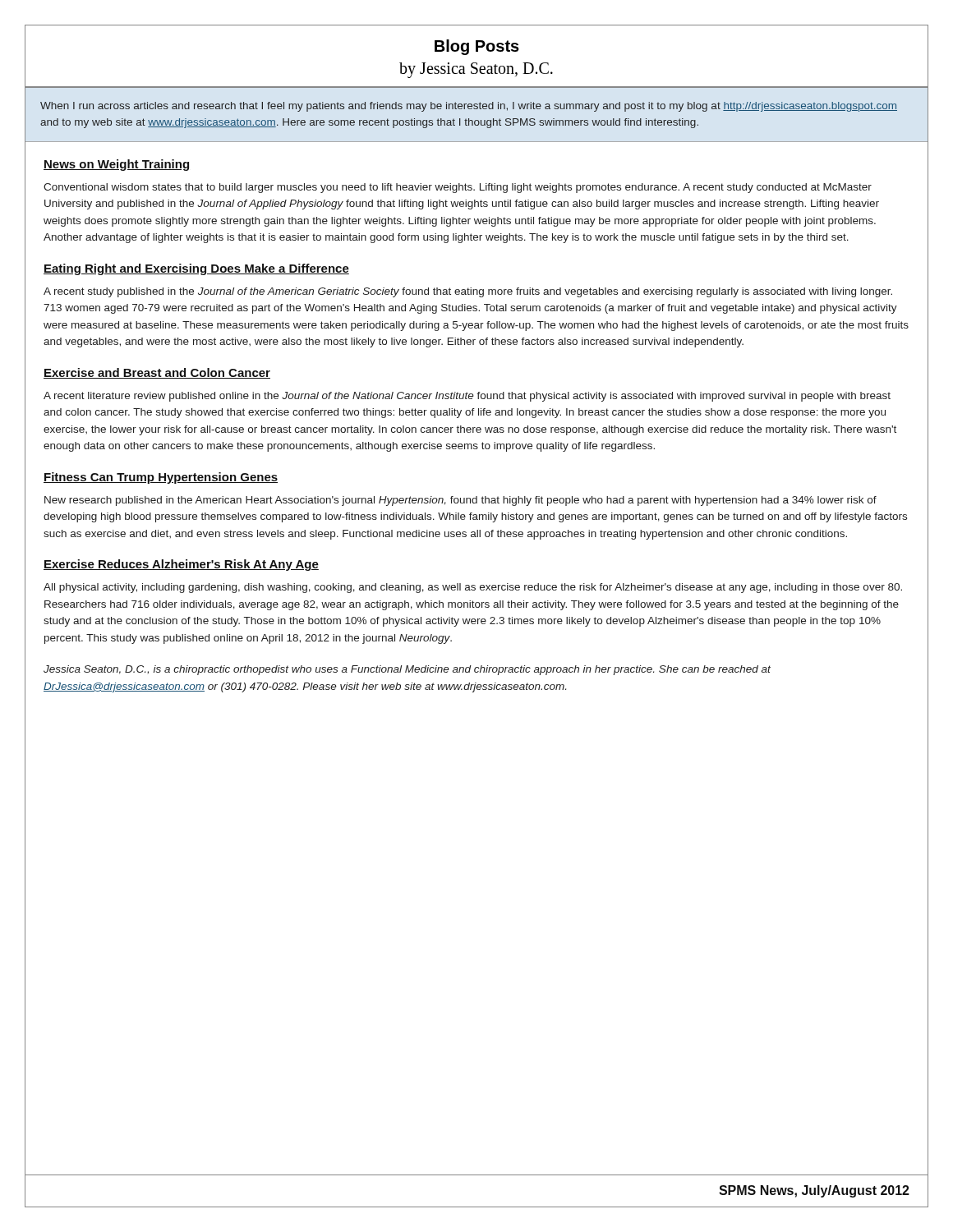
Task: Find the title containing "Blog Posts"
Action: click(476, 46)
